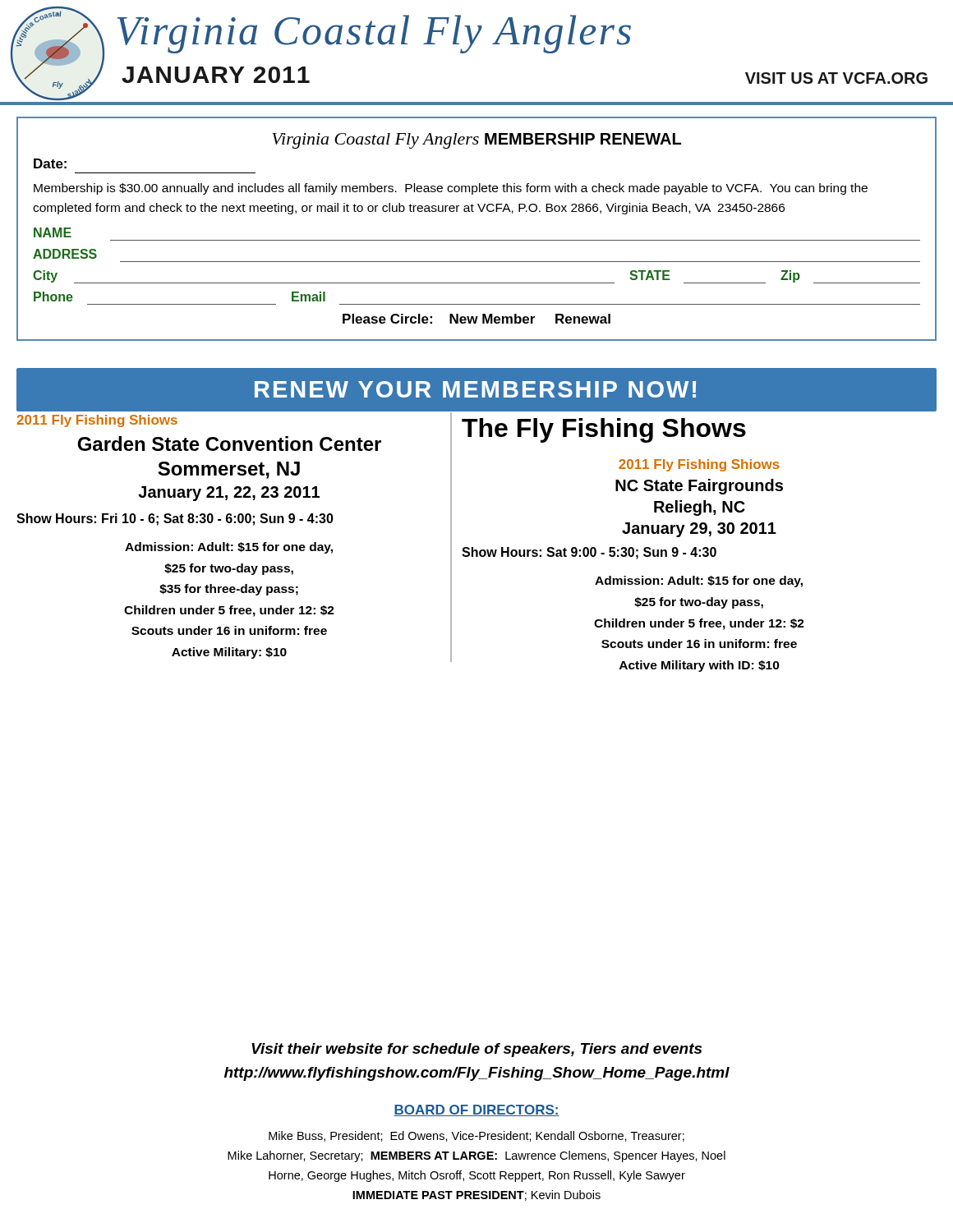The width and height of the screenshot is (953, 1232).
Task: Point to the text block starting "Mike Buss, President; Ed Owens, Vice-President; Kendall Osborne,"
Action: pyautogui.click(x=476, y=1165)
